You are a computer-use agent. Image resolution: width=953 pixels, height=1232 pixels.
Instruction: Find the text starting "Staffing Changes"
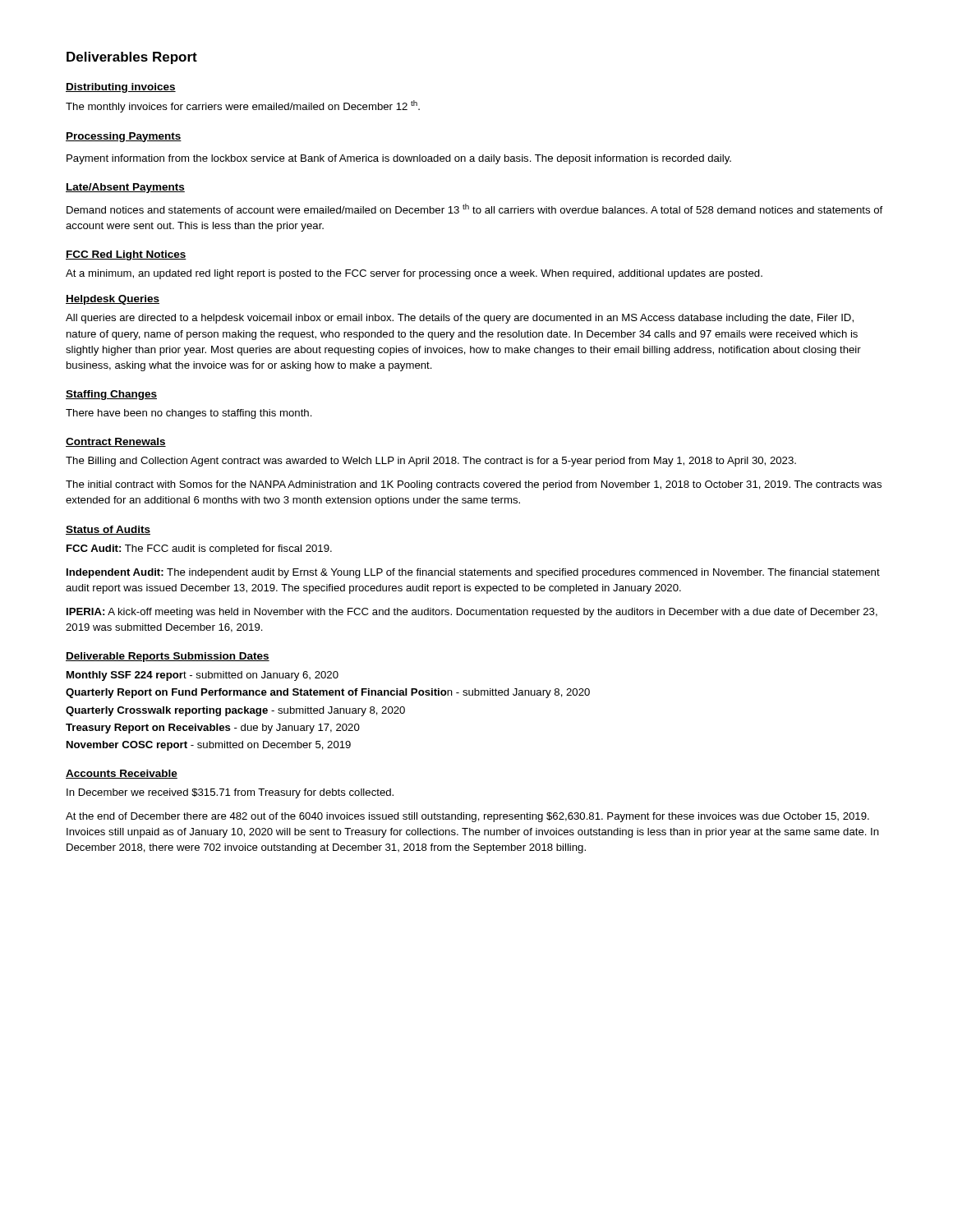[111, 394]
